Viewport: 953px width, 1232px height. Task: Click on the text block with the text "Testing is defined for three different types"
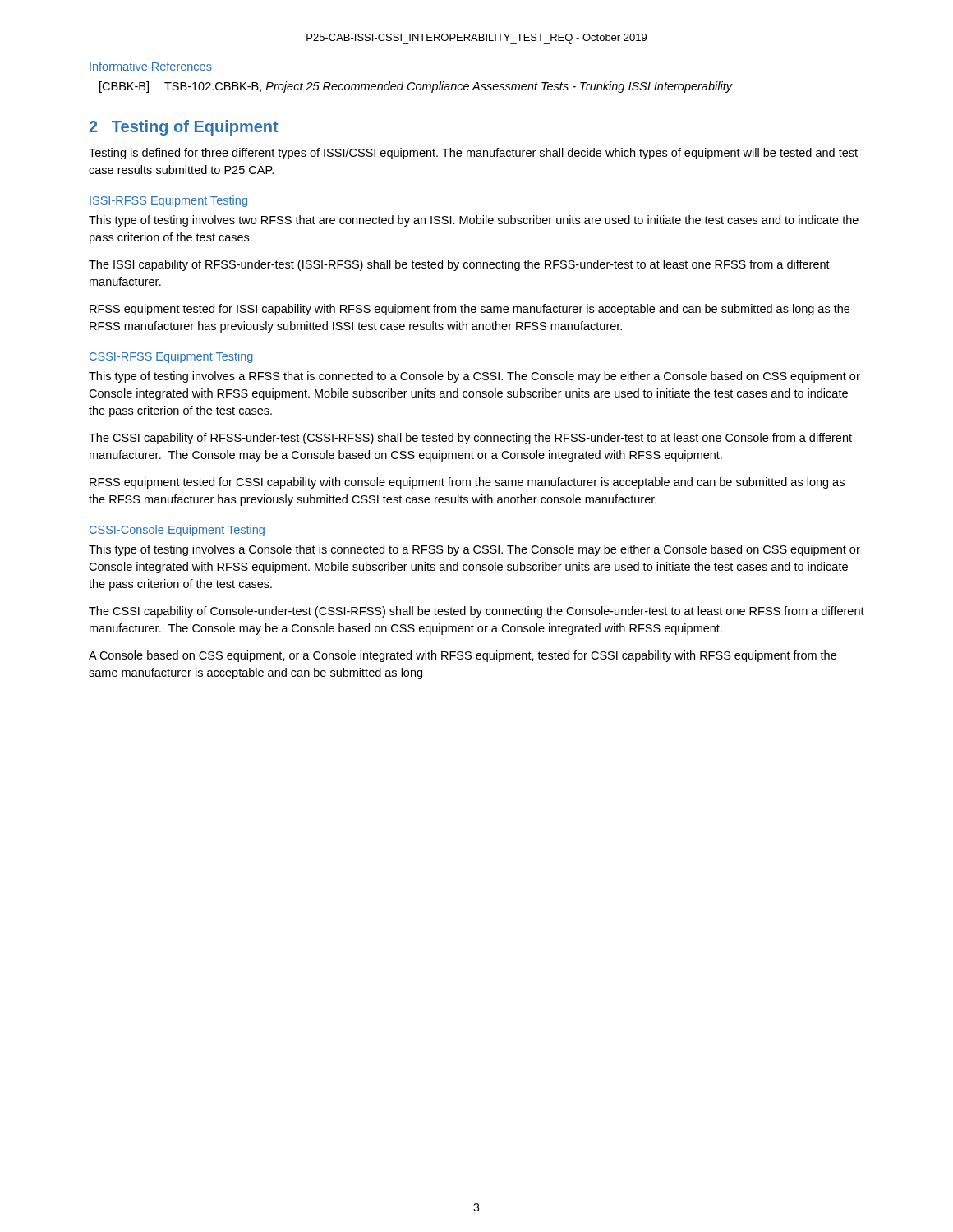[473, 161]
